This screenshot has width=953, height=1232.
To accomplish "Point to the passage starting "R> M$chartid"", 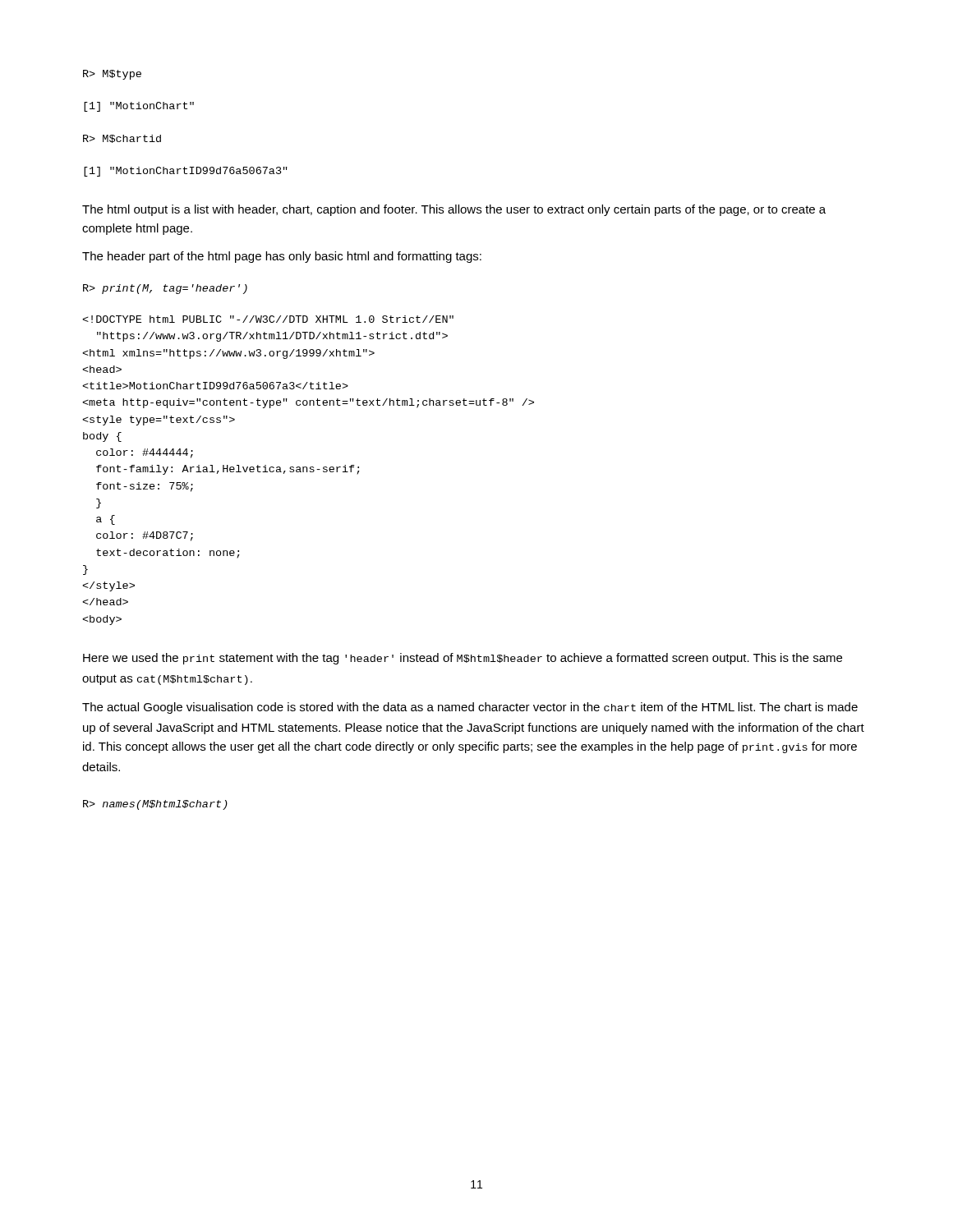I will pos(122,139).
